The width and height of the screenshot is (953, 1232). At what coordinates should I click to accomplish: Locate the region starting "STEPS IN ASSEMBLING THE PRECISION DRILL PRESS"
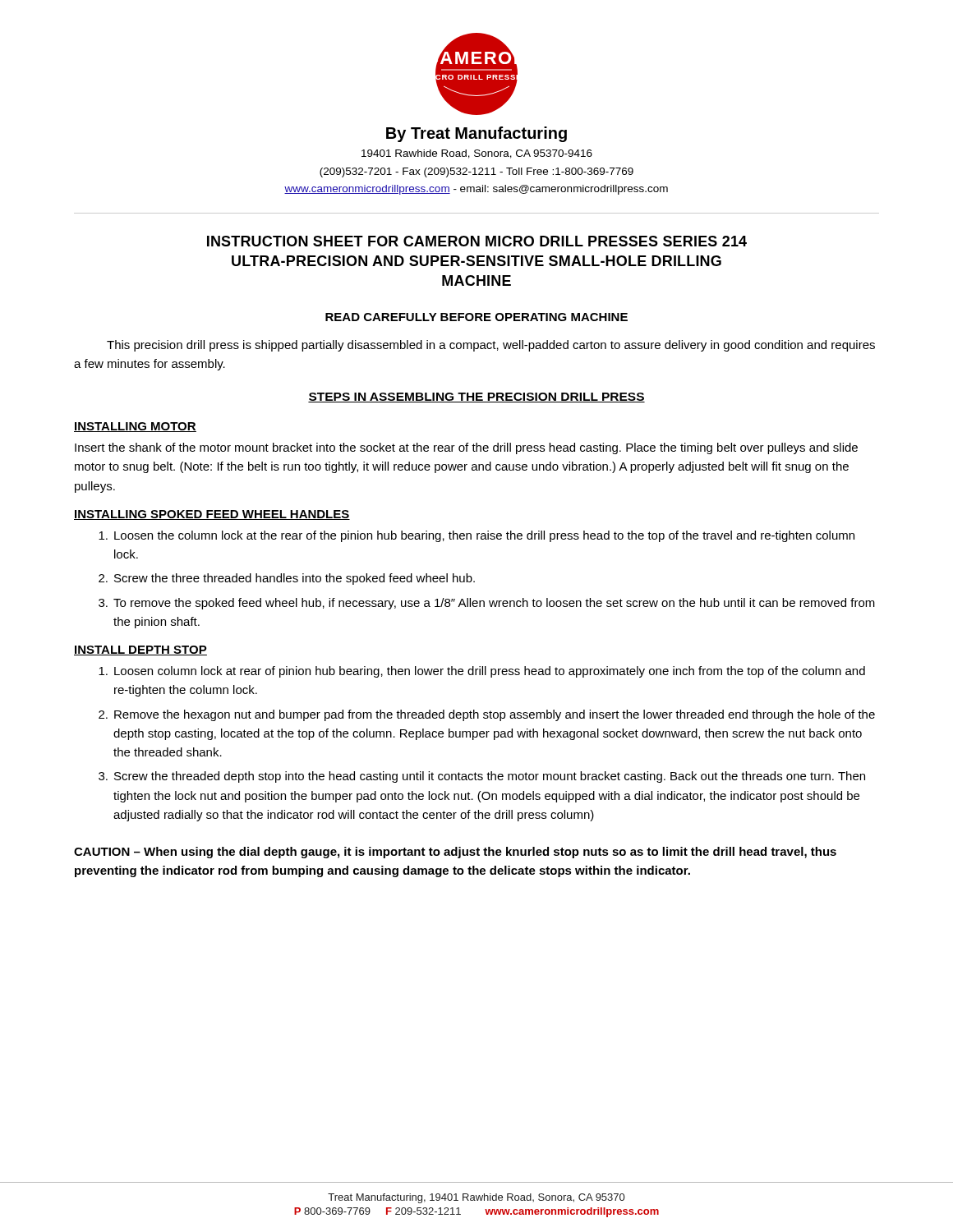(x=476, y=396)
